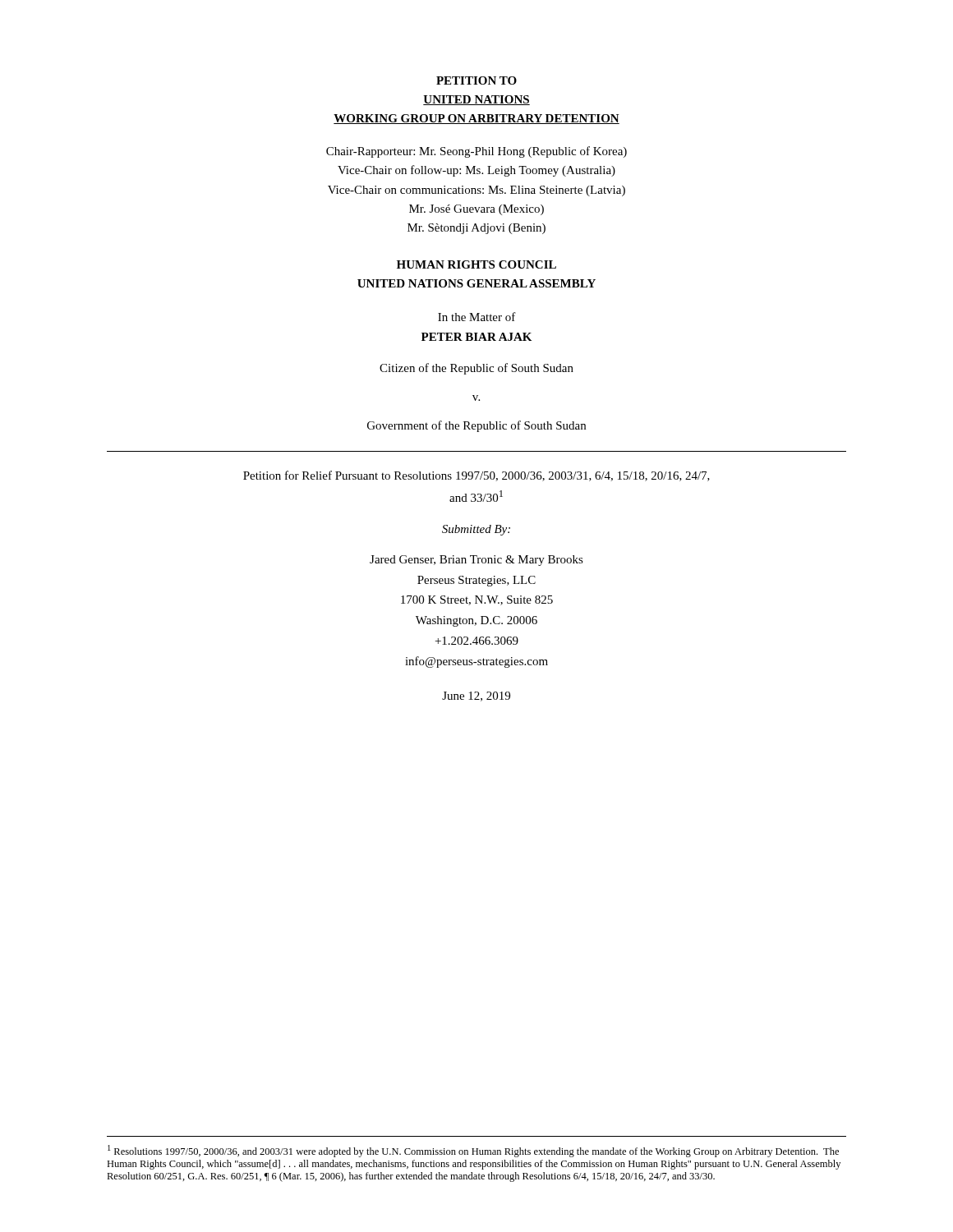Click where it says "Submitted By:"
This screenshot has height=1232, width=953.
(476, 529)
